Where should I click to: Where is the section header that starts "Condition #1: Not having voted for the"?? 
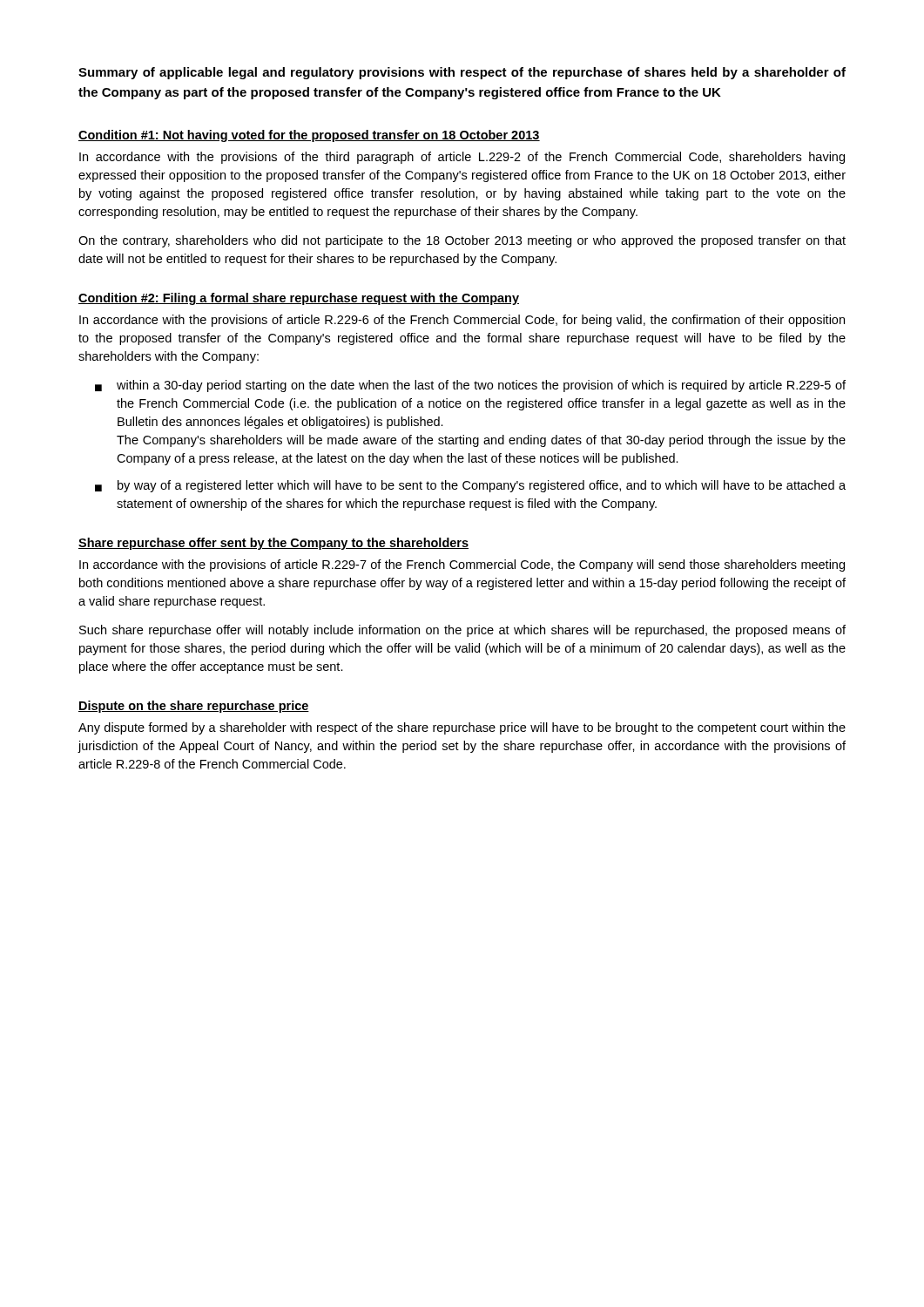pos(309,135)
